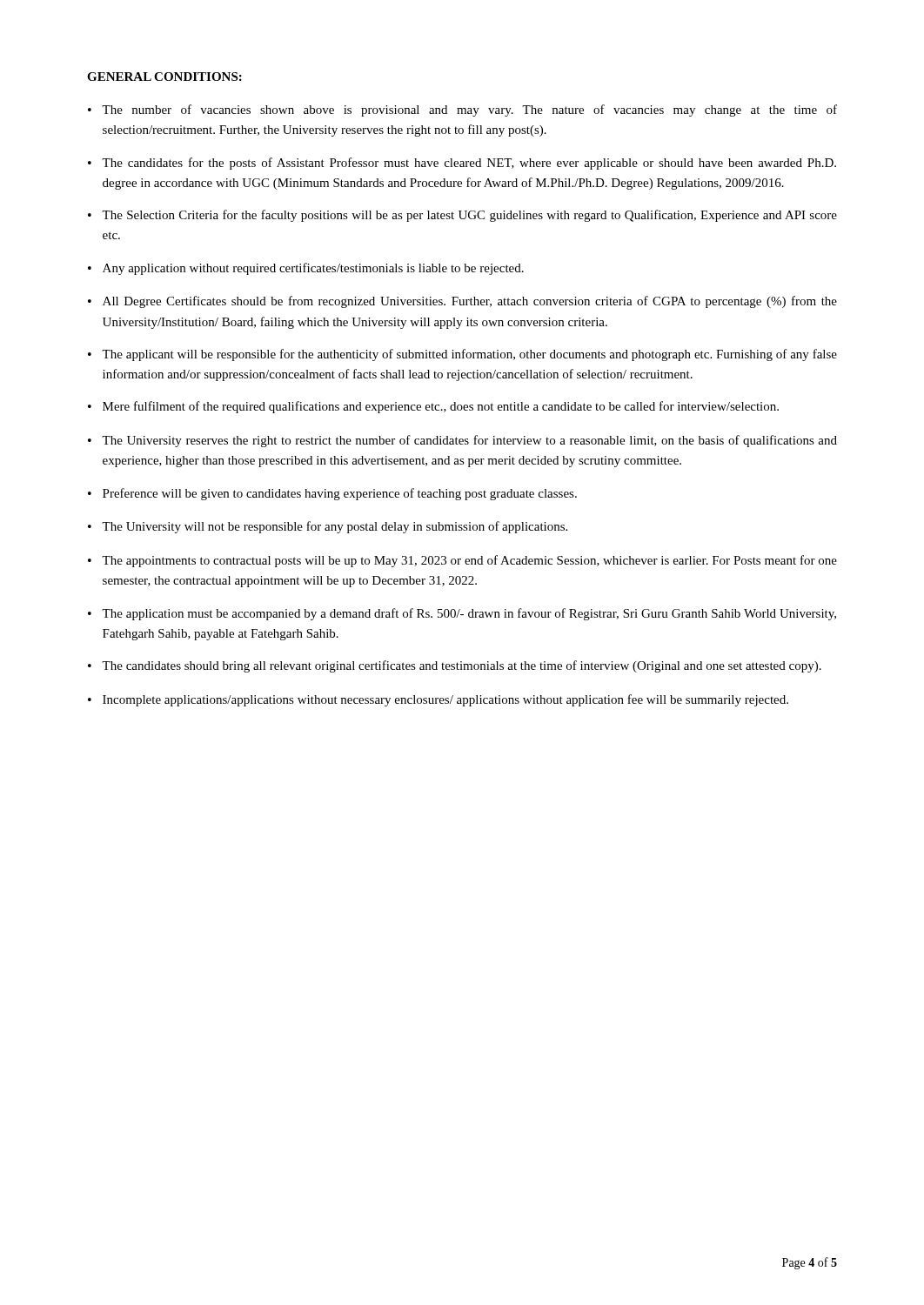Screen dimensions: 1305x924
Task: Find the section header containing "GENERAL CONDITIONS:"
Action: coord(165,77)
